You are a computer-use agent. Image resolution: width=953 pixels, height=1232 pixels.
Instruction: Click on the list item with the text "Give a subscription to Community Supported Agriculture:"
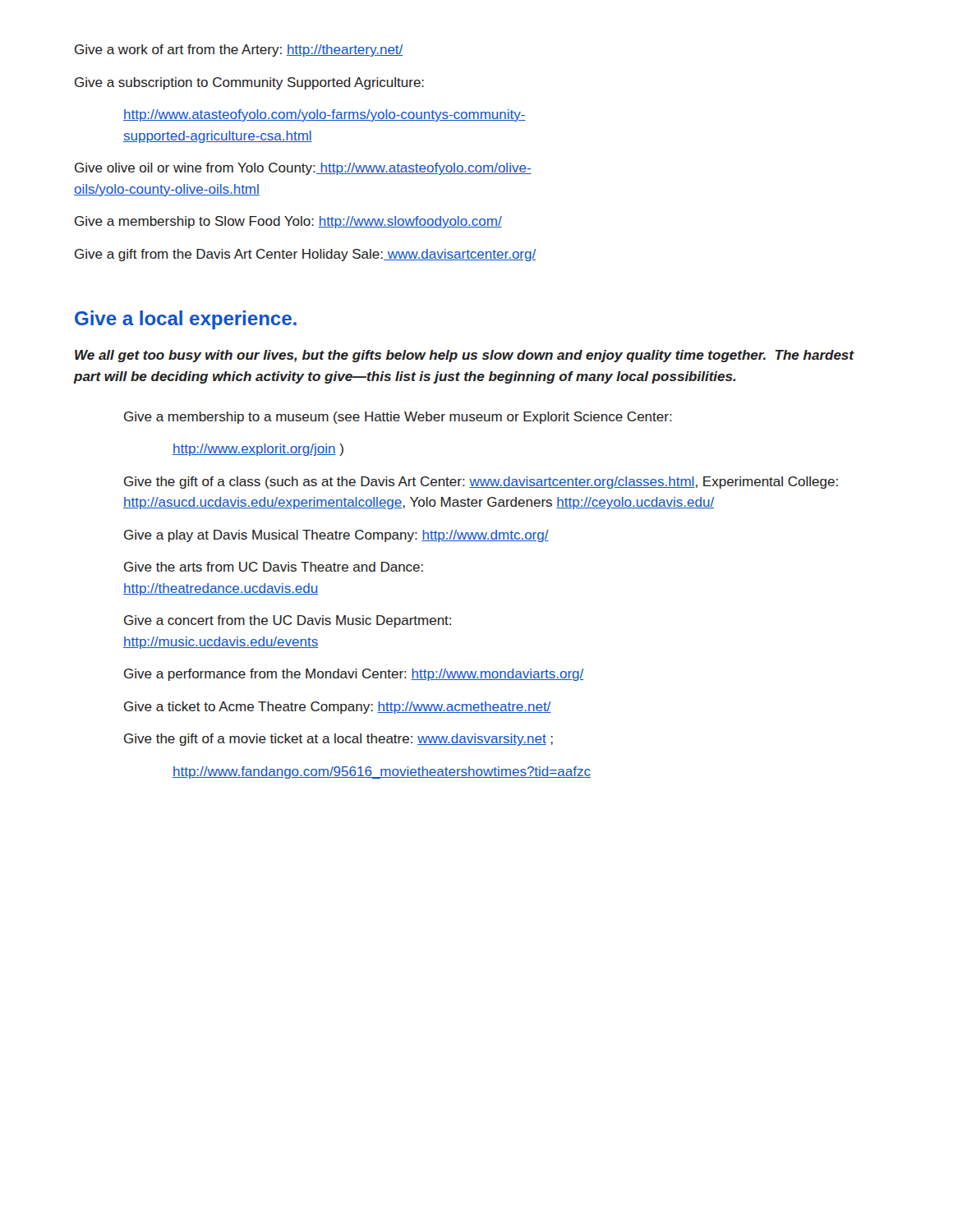click(x=249, y=82)
